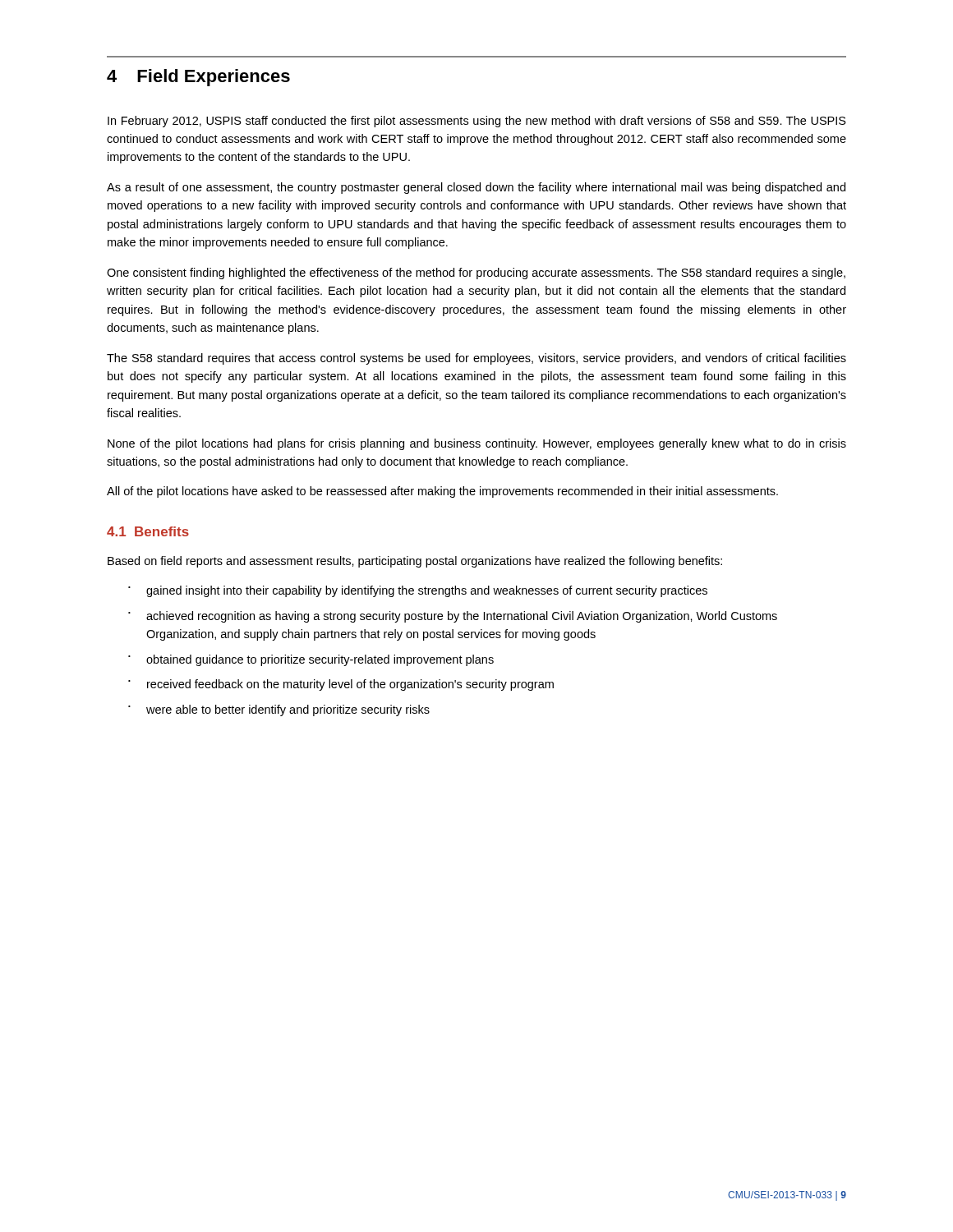Find the block on this page that starts "None of the pilot"
The height and width of the screenshot is (1232, 953).
click(476, 452)
